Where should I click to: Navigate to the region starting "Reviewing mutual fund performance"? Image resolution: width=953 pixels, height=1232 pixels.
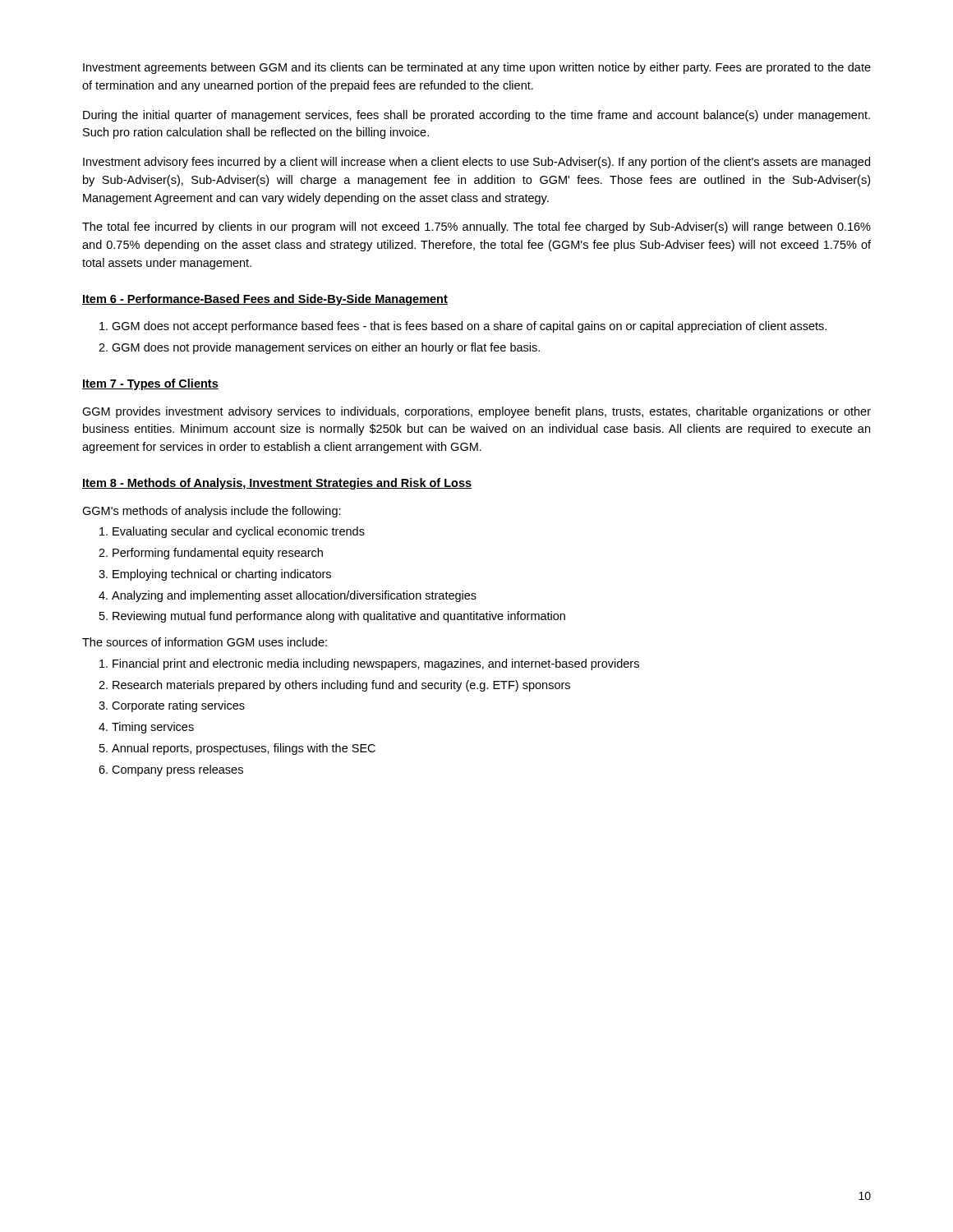[339, 616]
